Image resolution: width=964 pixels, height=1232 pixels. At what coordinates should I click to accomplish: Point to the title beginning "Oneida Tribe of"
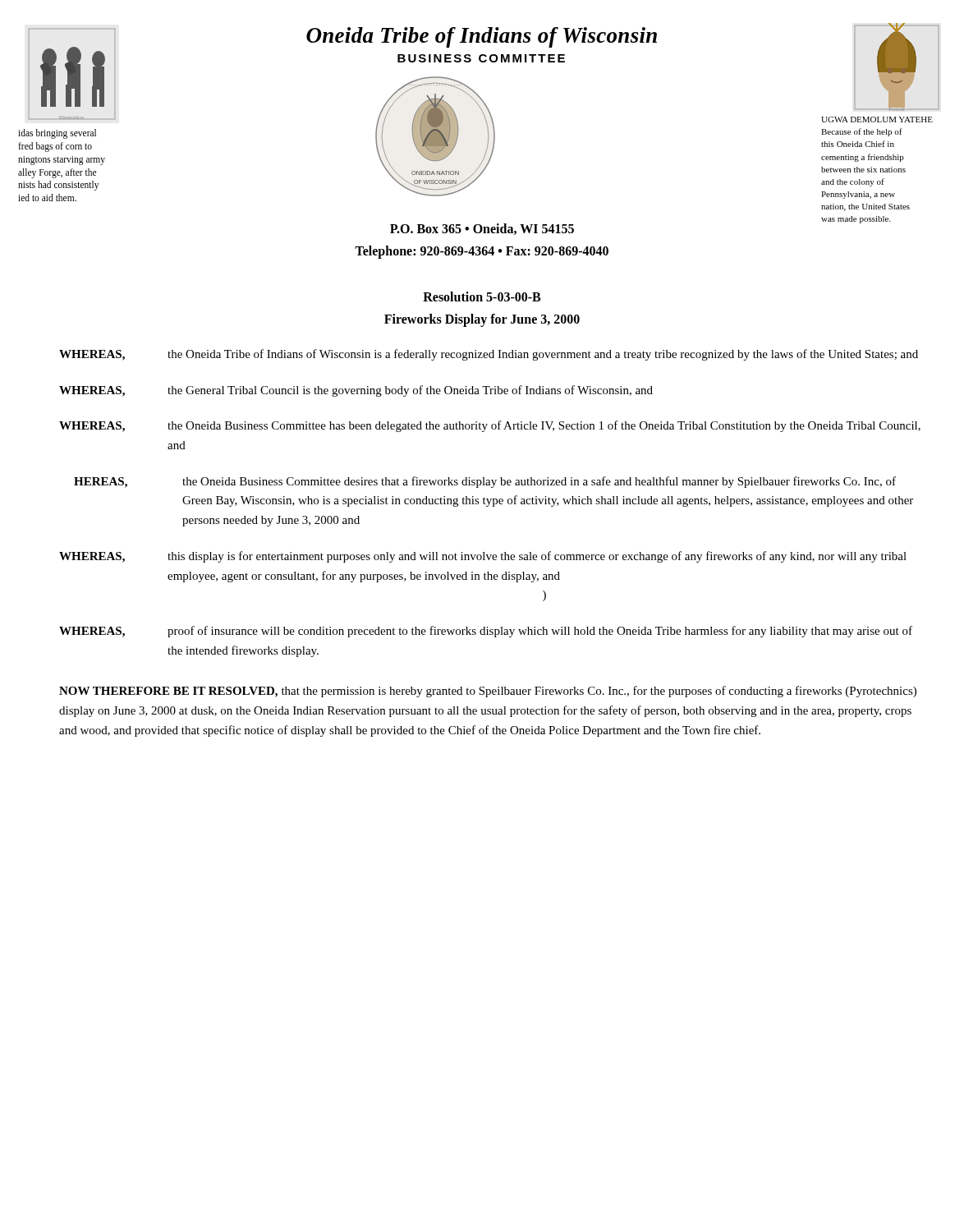(482, 44)
